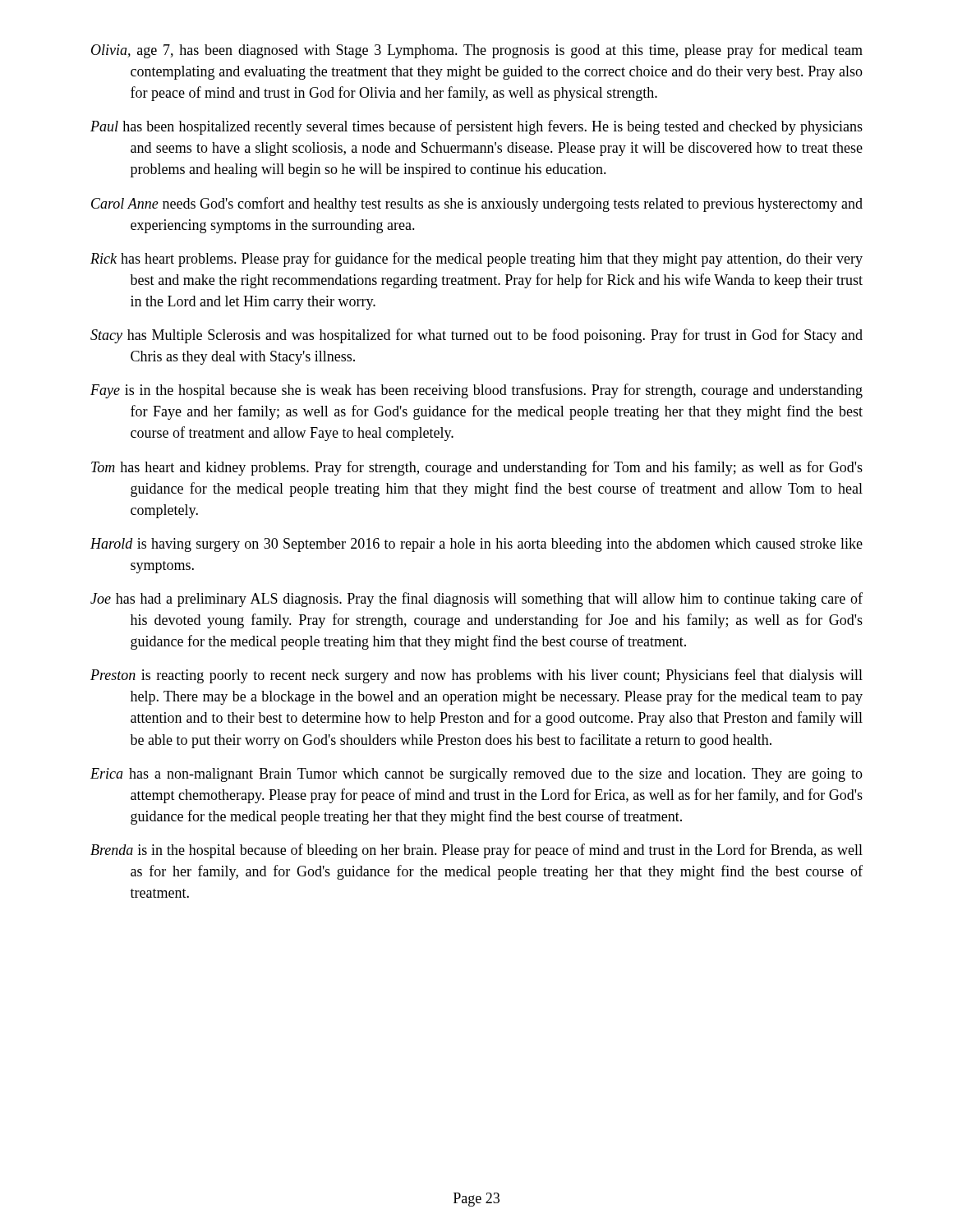Locate the text block starting "Erica has a non-malignant"
This screenshot has width=953, height=1232.
(476, 795)
